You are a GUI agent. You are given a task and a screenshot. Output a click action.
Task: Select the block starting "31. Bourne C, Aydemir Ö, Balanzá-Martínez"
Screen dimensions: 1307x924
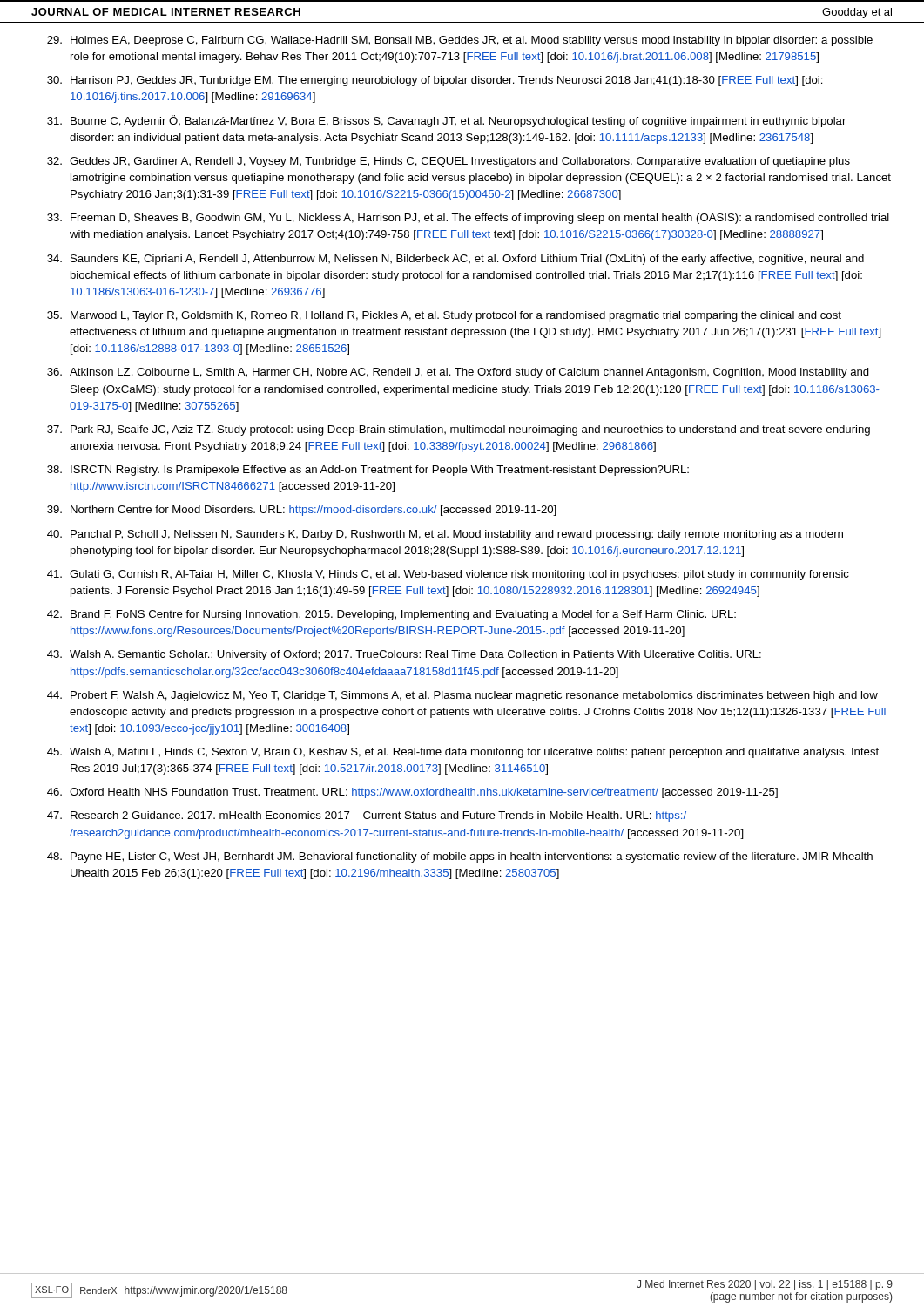tap(462, 129)
